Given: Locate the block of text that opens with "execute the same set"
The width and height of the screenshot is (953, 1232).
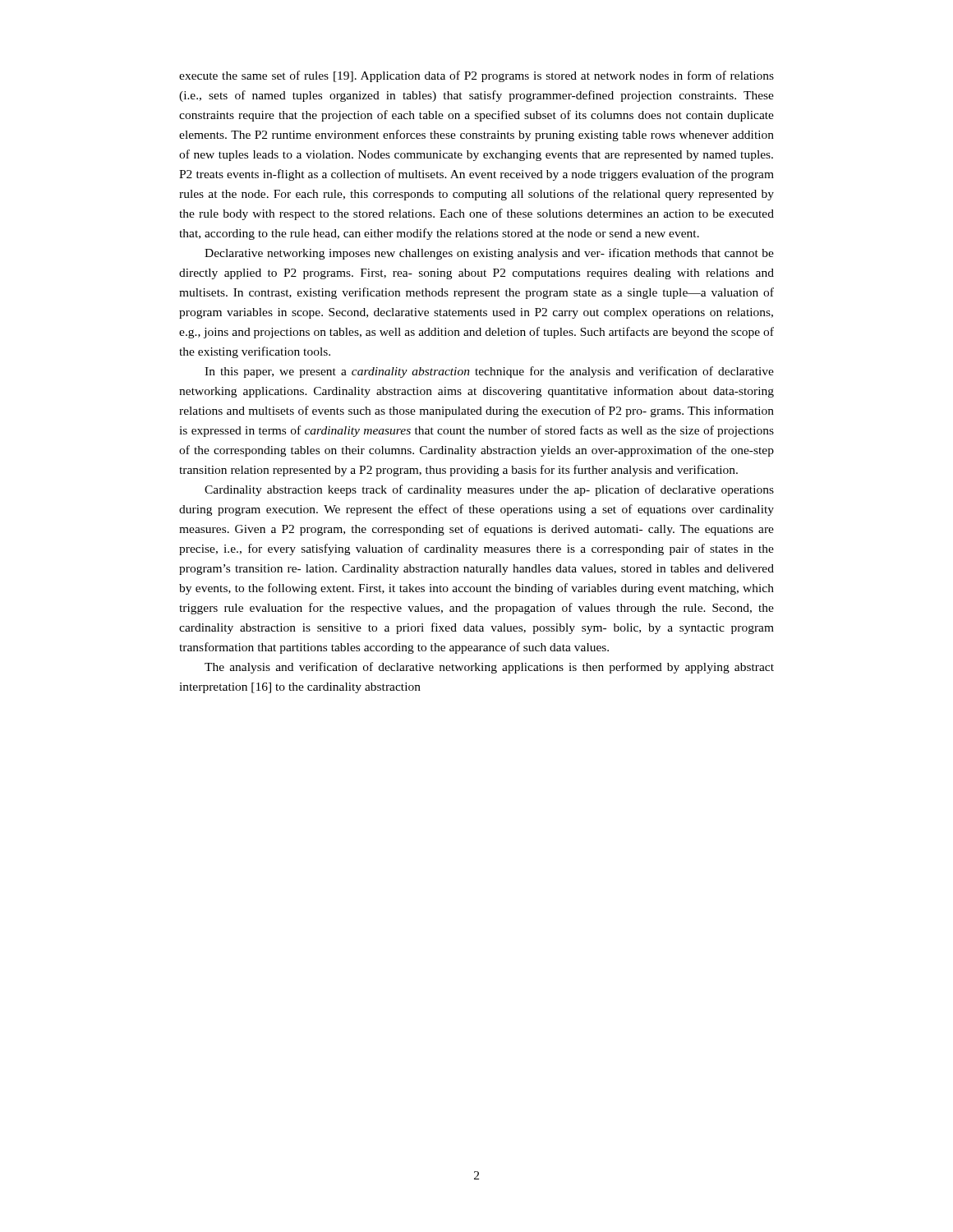Looking at the screenshot, I should click(x=476, y=154).
